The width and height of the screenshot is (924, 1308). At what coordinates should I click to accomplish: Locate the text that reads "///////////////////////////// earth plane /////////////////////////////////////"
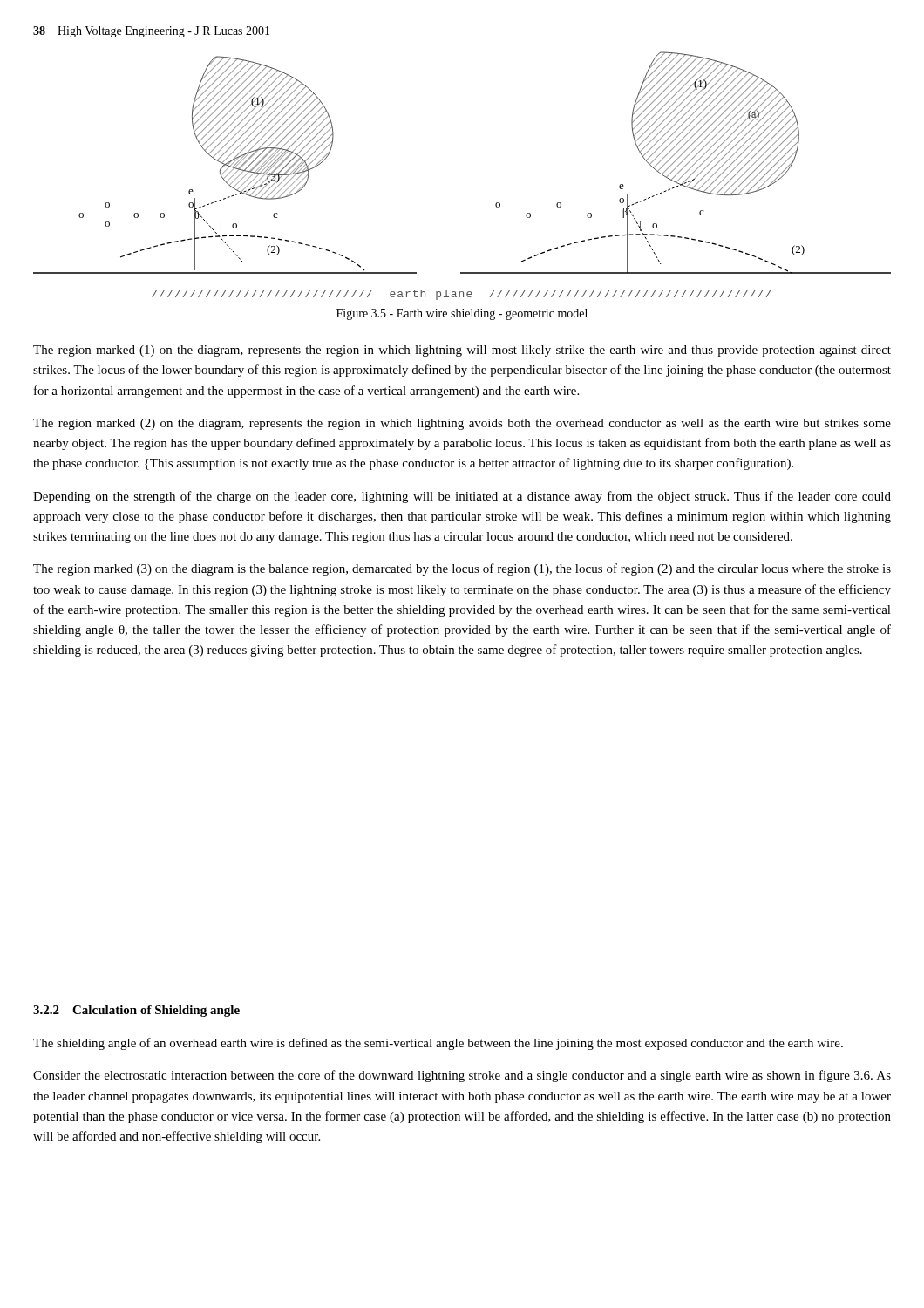coord(462,294)
